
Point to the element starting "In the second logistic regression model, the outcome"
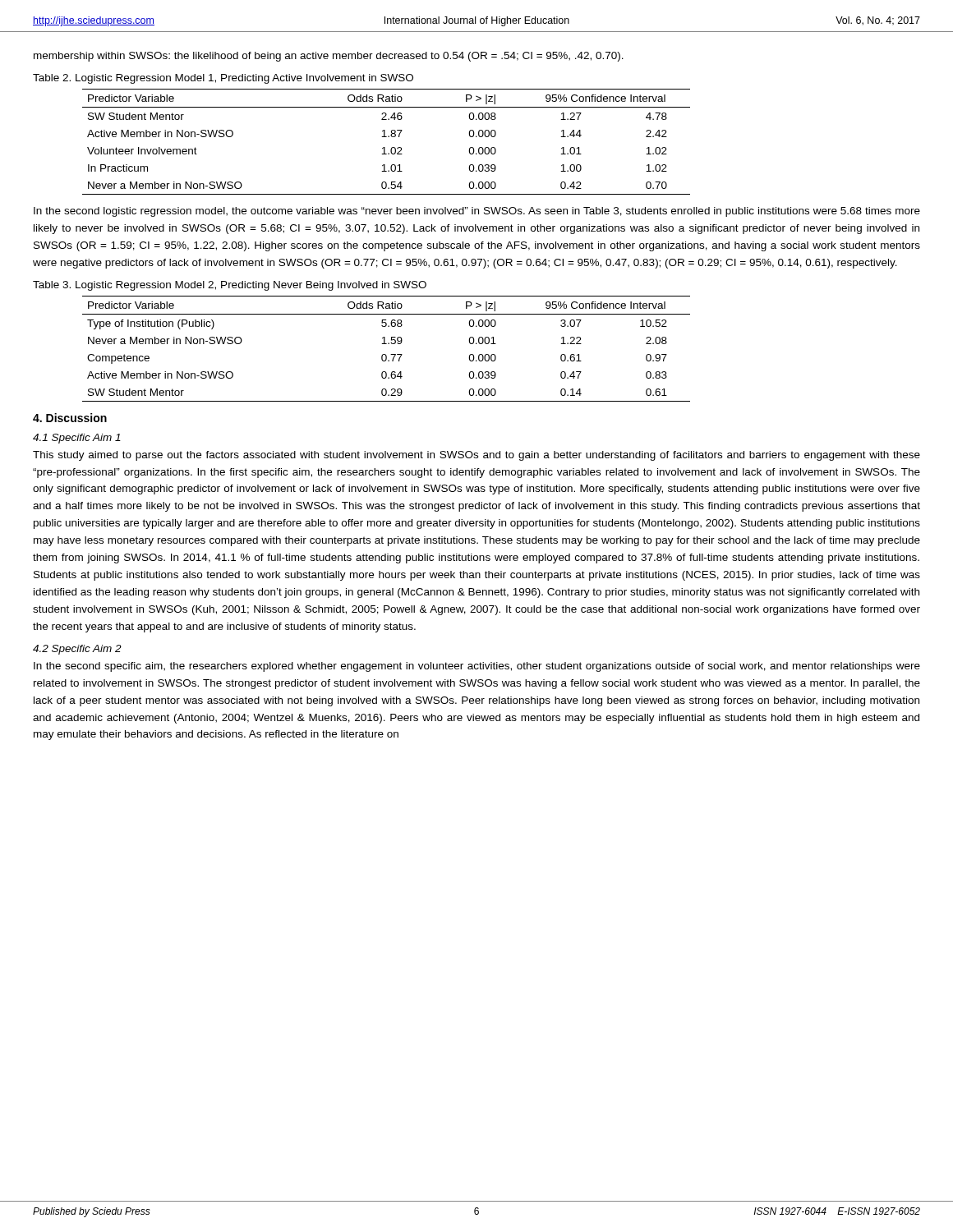[x=476, y=236]
